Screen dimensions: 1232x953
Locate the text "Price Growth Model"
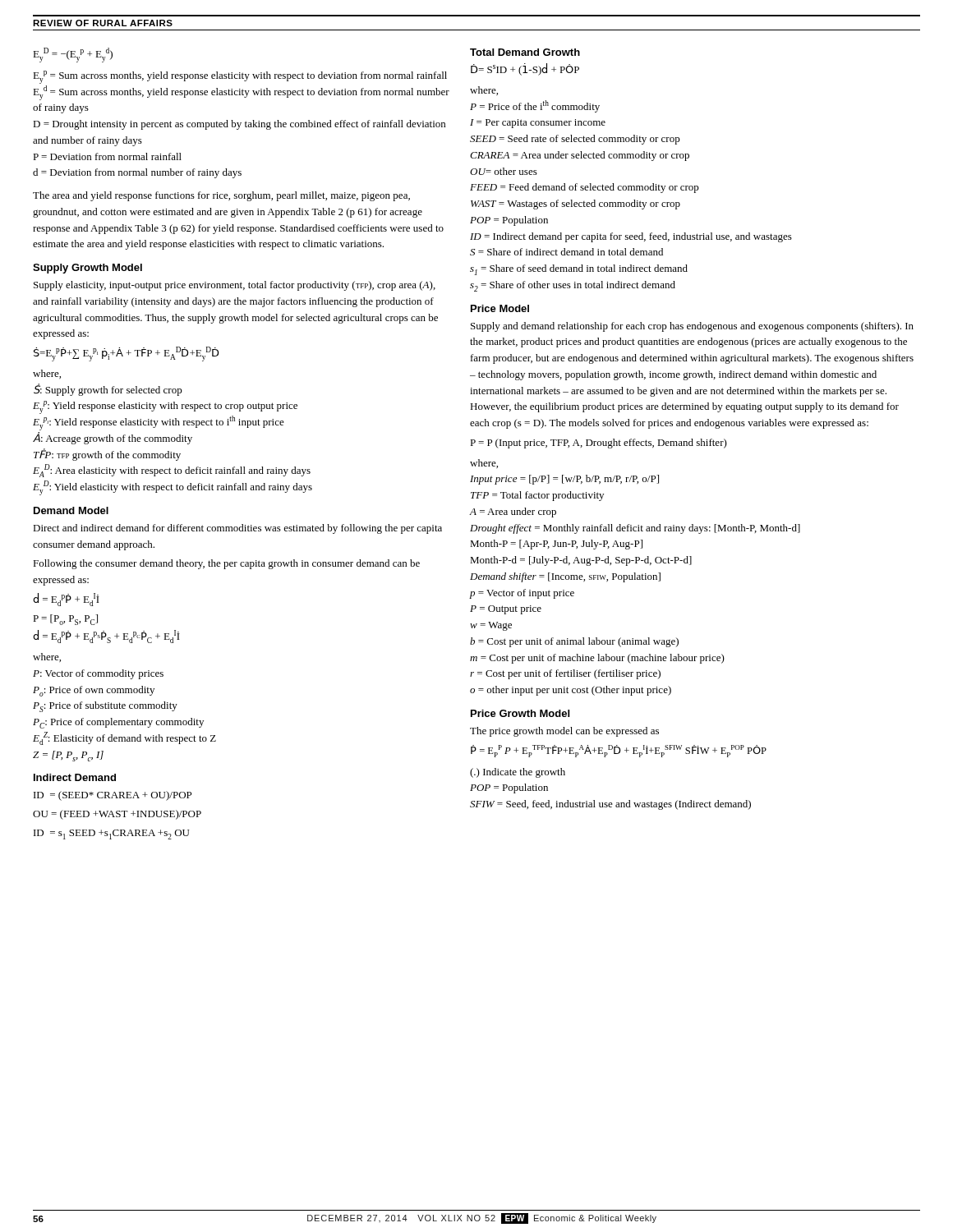pyautogui.click(x=520, y=713)
